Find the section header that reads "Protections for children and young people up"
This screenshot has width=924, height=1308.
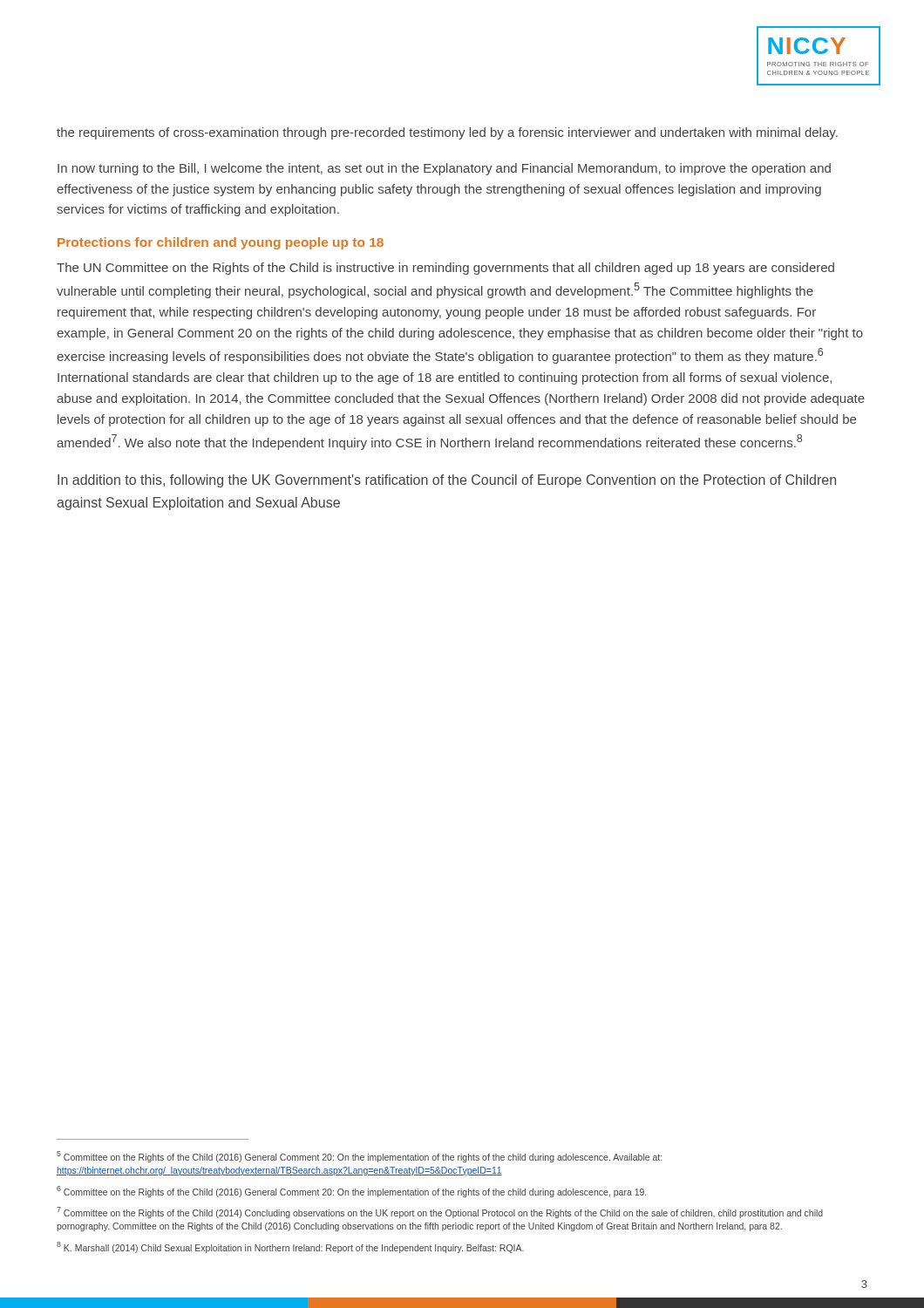[220, 242]
